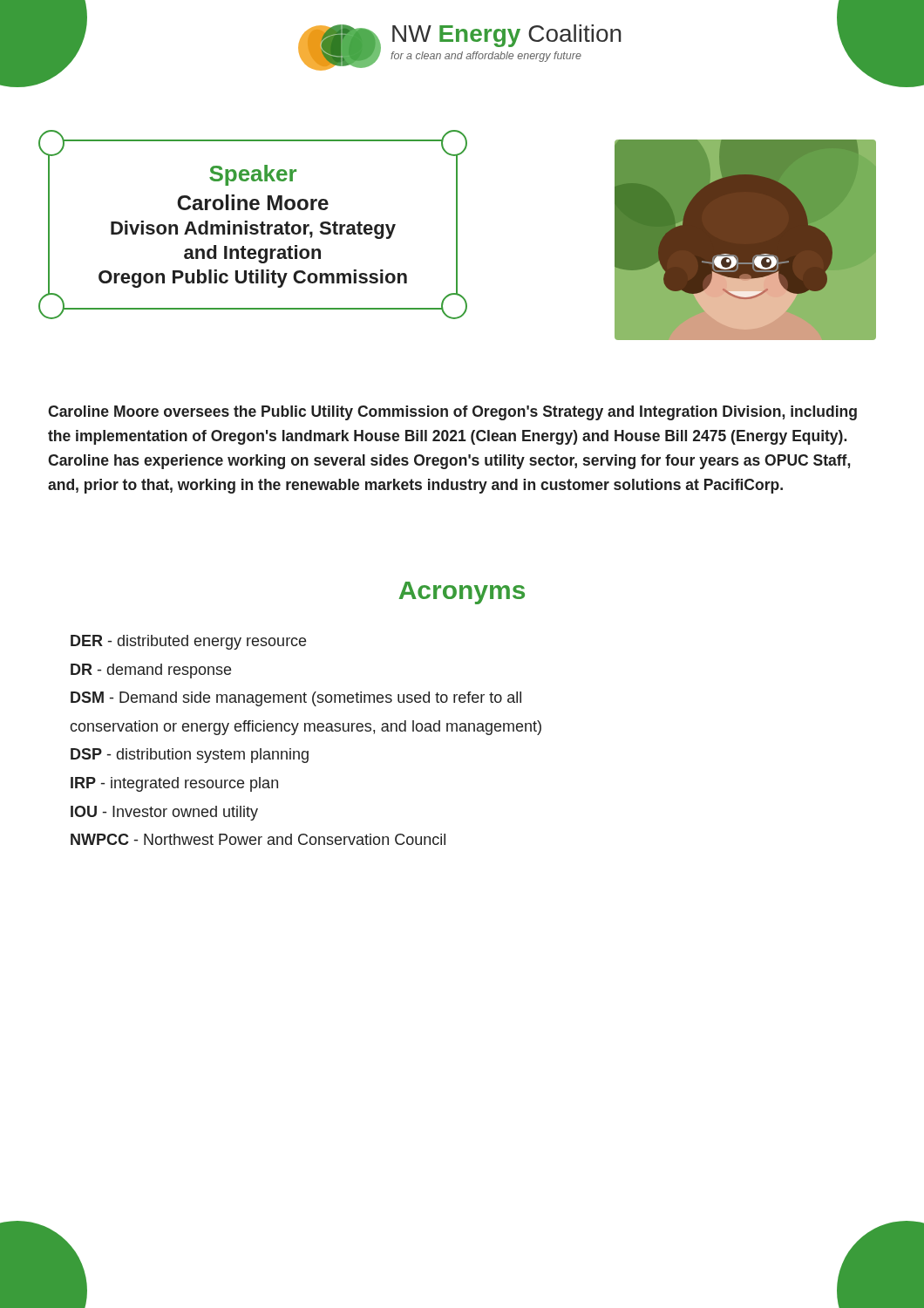Click on the list item that reads "IRP - integrated"
This screenshot has width=924, height=1308.
(174, 783)
